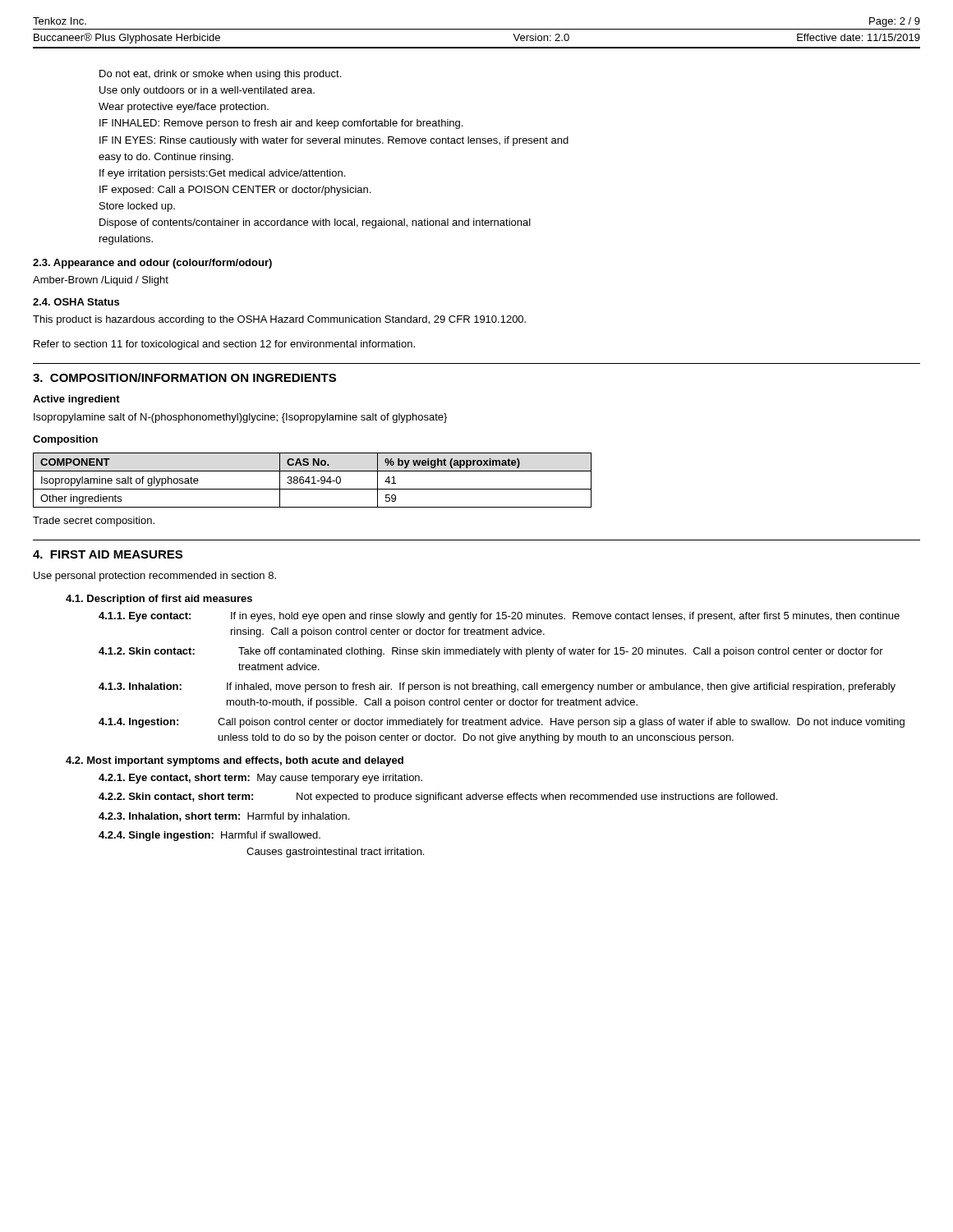Click on the text block that reads "Refer to section"
This screenshot has height=1232, width=953.
tap(224, 343)
